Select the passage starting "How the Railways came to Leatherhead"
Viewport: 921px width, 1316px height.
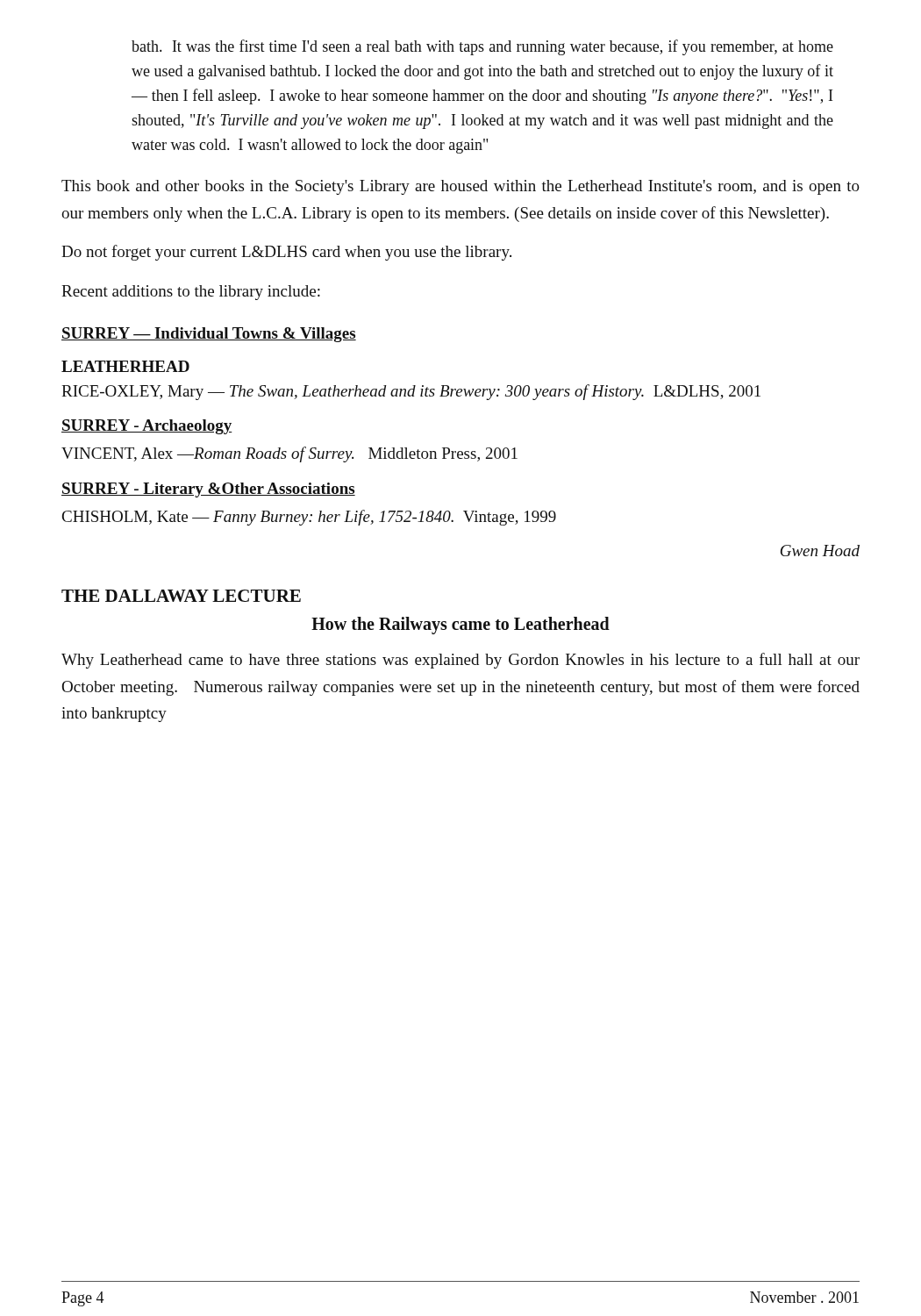coord(460,624)
